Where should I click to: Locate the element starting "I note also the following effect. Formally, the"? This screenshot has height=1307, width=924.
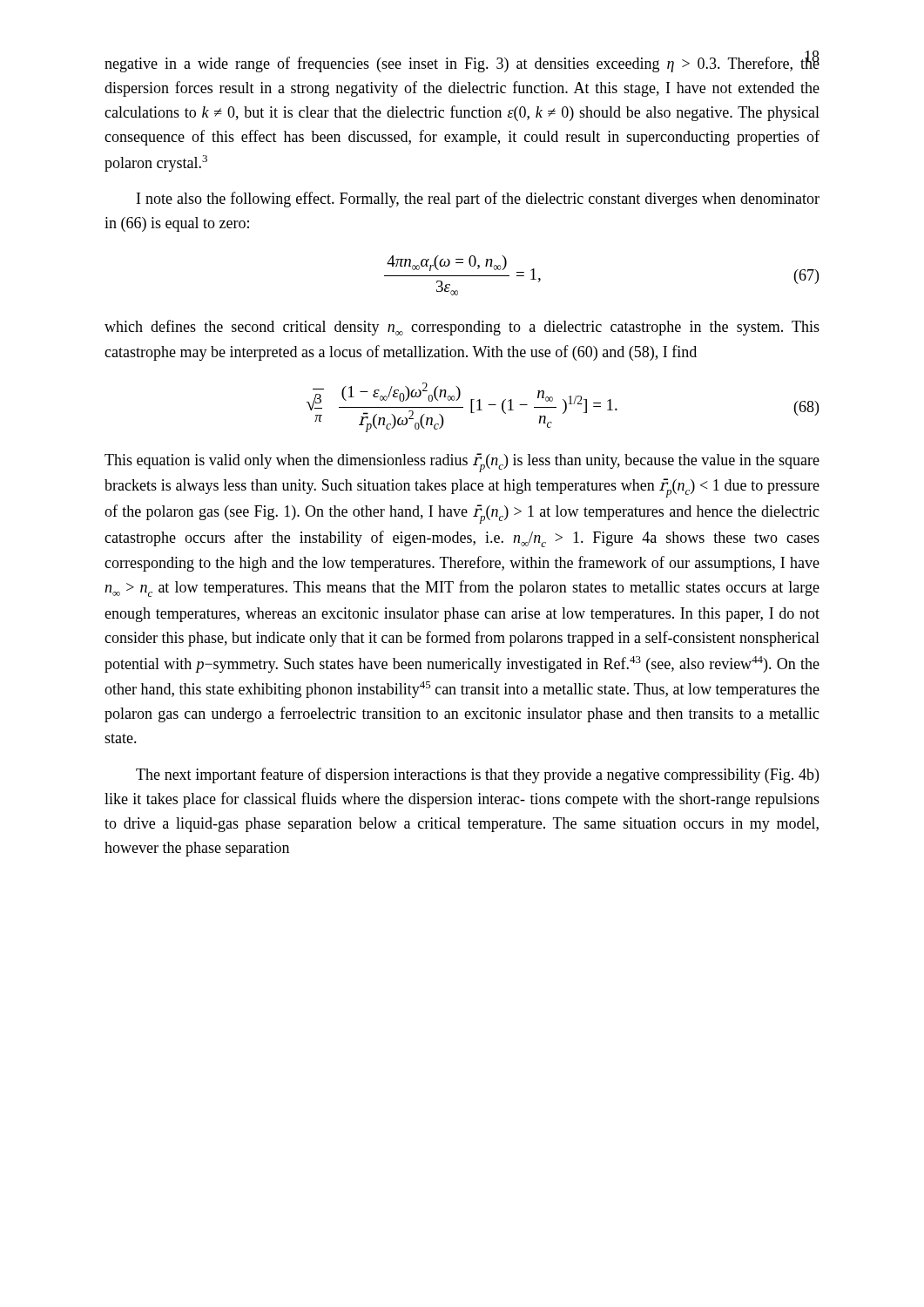462,212
